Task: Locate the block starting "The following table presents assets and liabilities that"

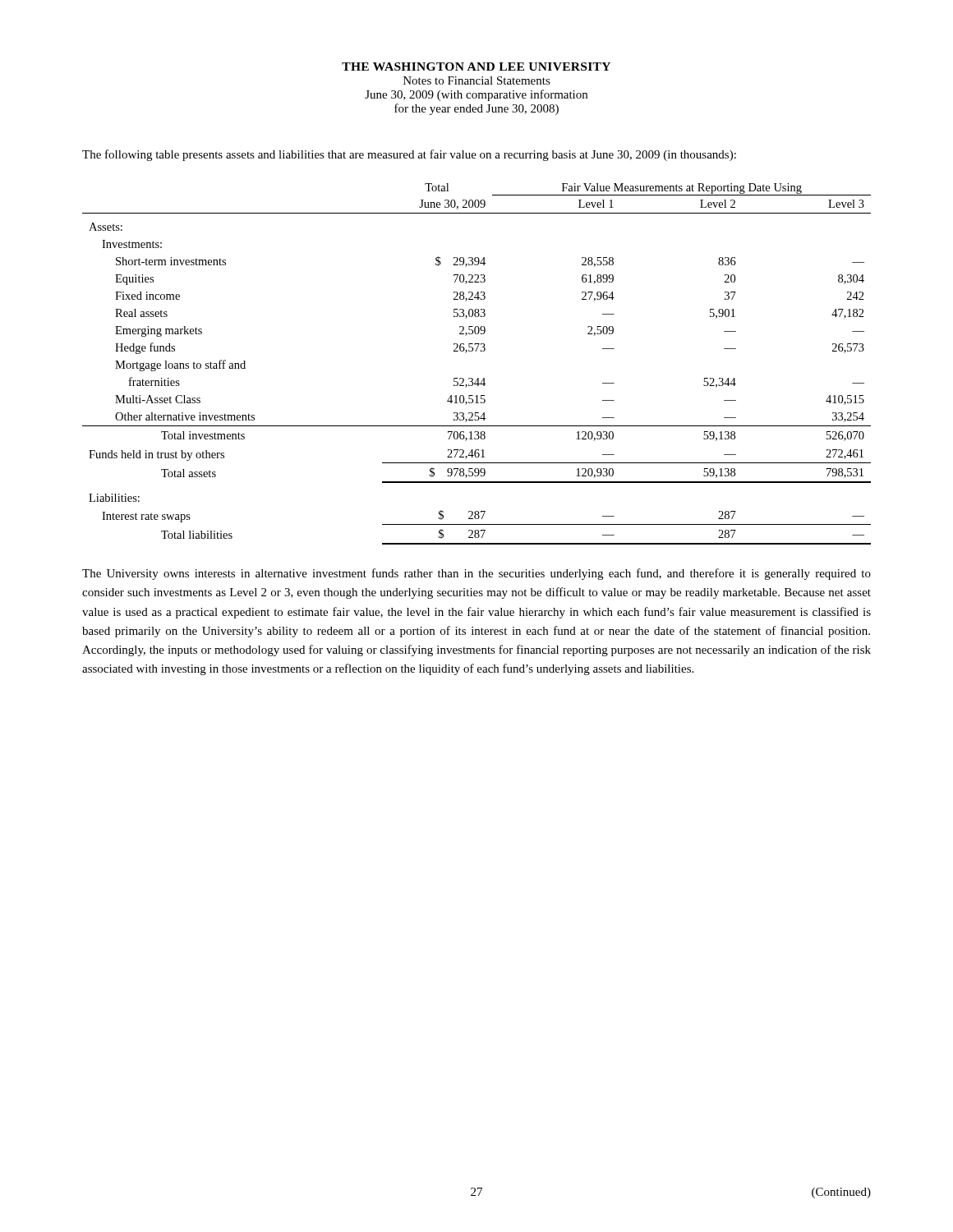Action: point(410,154)
